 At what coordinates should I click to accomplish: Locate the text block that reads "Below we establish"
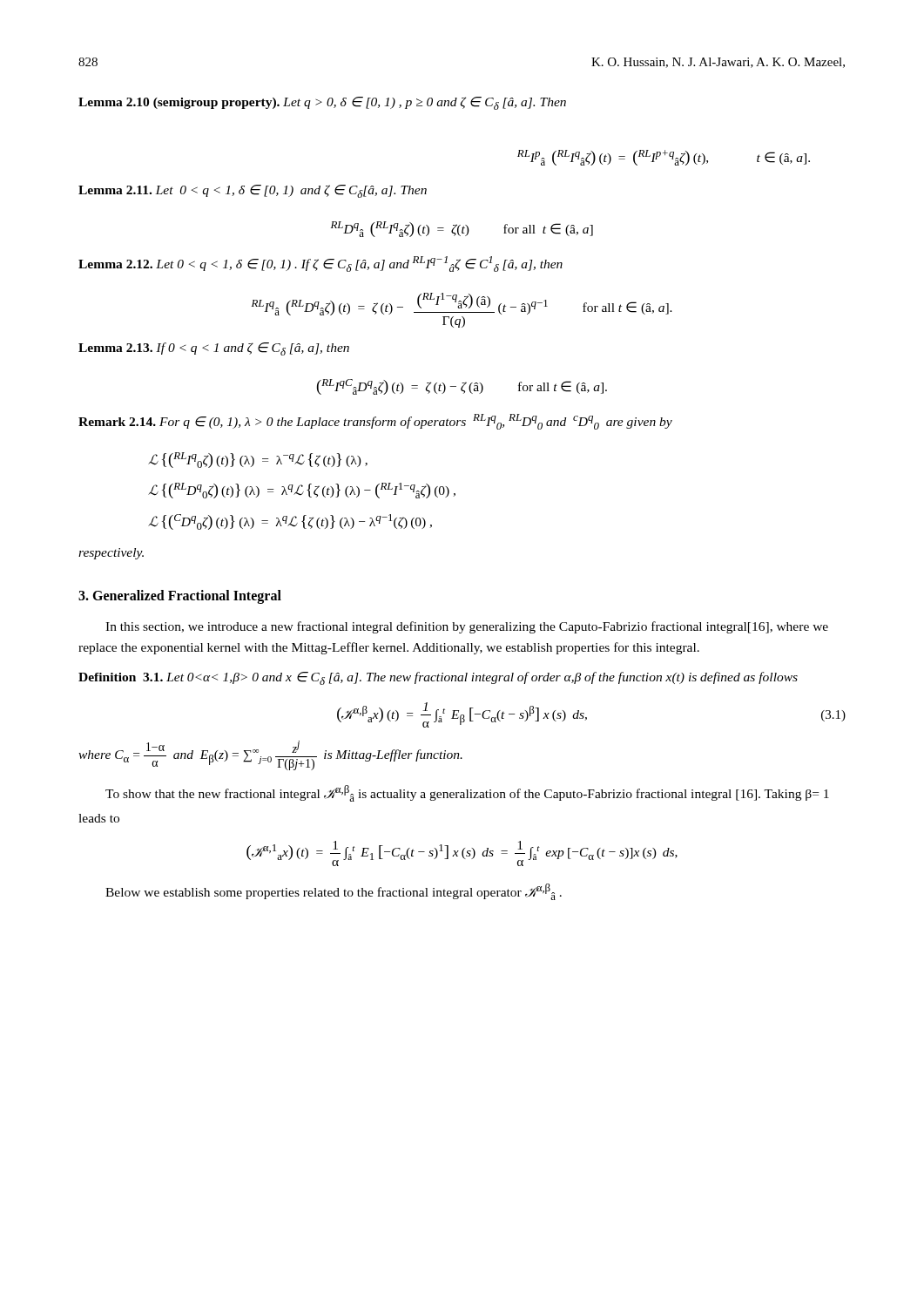point(334,892)
